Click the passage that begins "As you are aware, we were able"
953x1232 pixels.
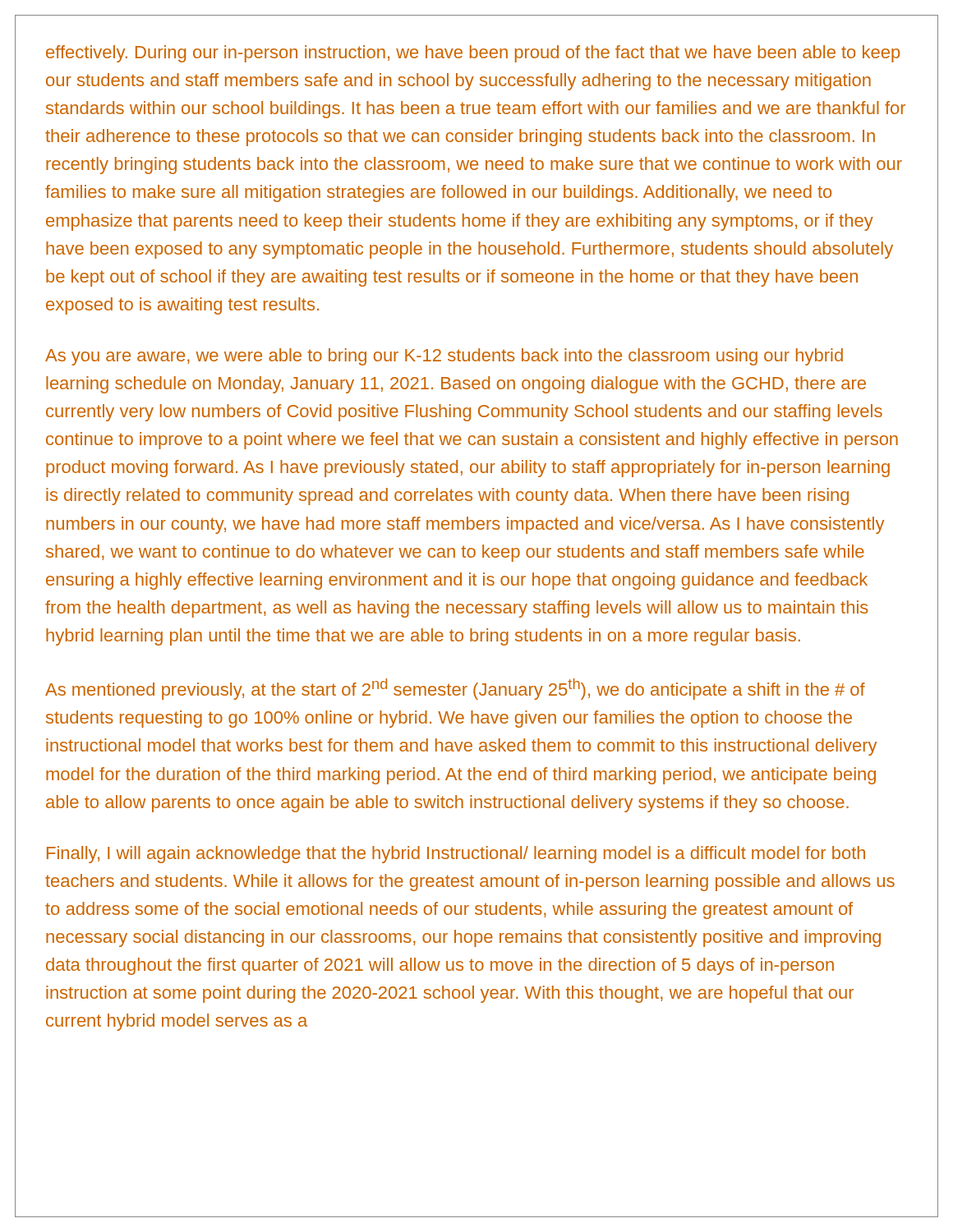(x=472, y=495)
